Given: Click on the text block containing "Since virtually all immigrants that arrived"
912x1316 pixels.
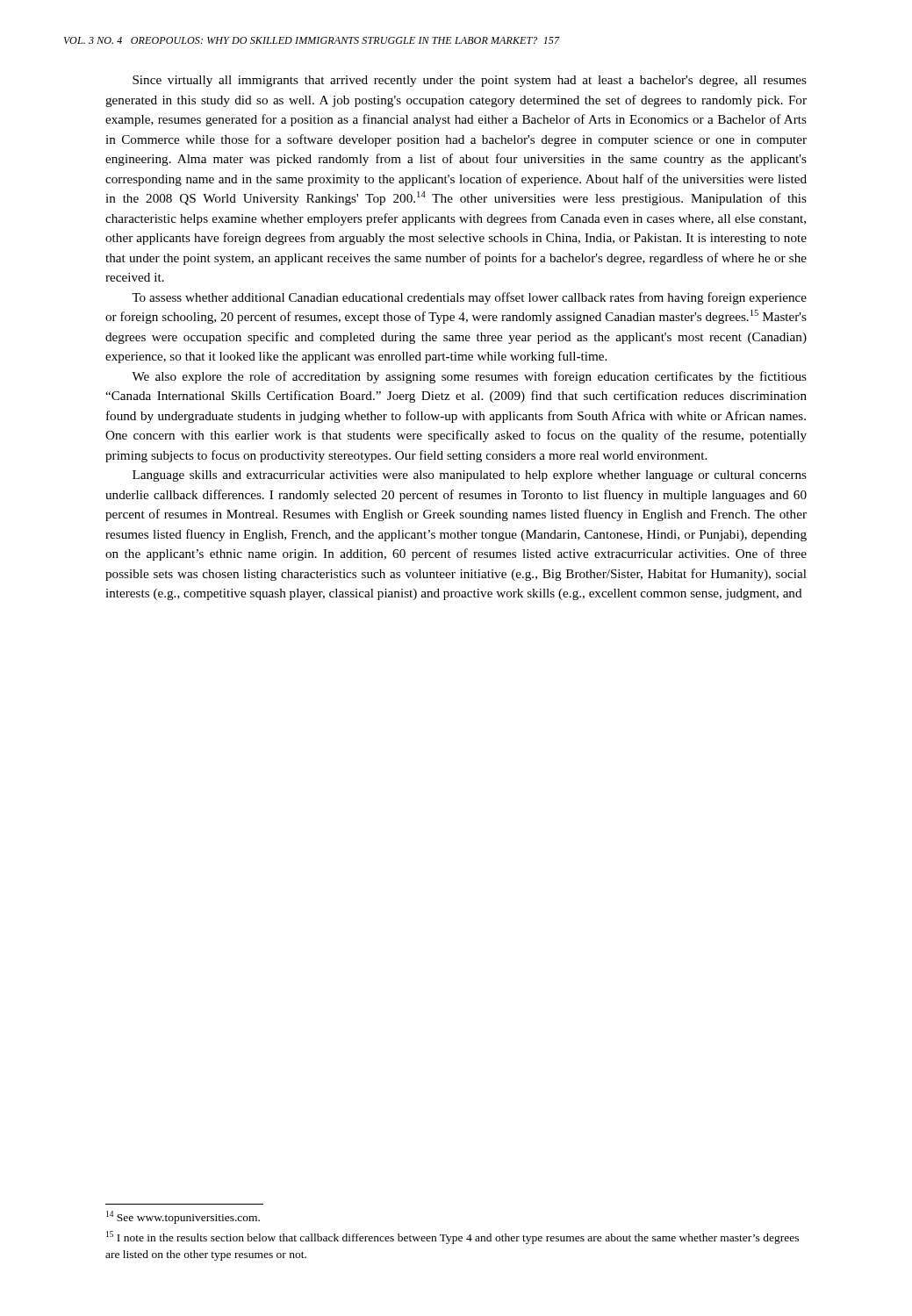Looking at the screenshot, I should pyautogui.click(x=456, y=179).
